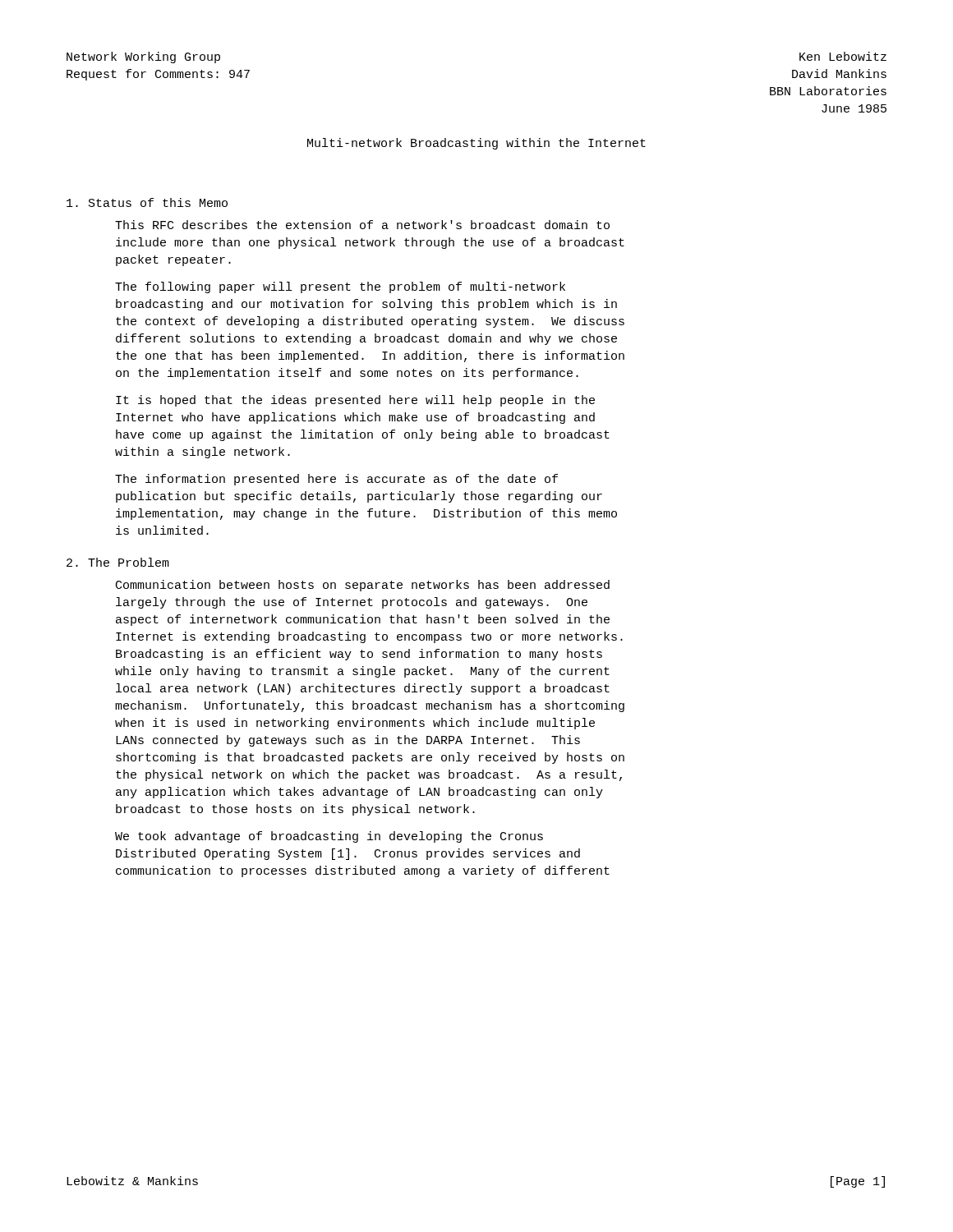
Task: Point to "2. The Problem"
Action: [118, 564]
